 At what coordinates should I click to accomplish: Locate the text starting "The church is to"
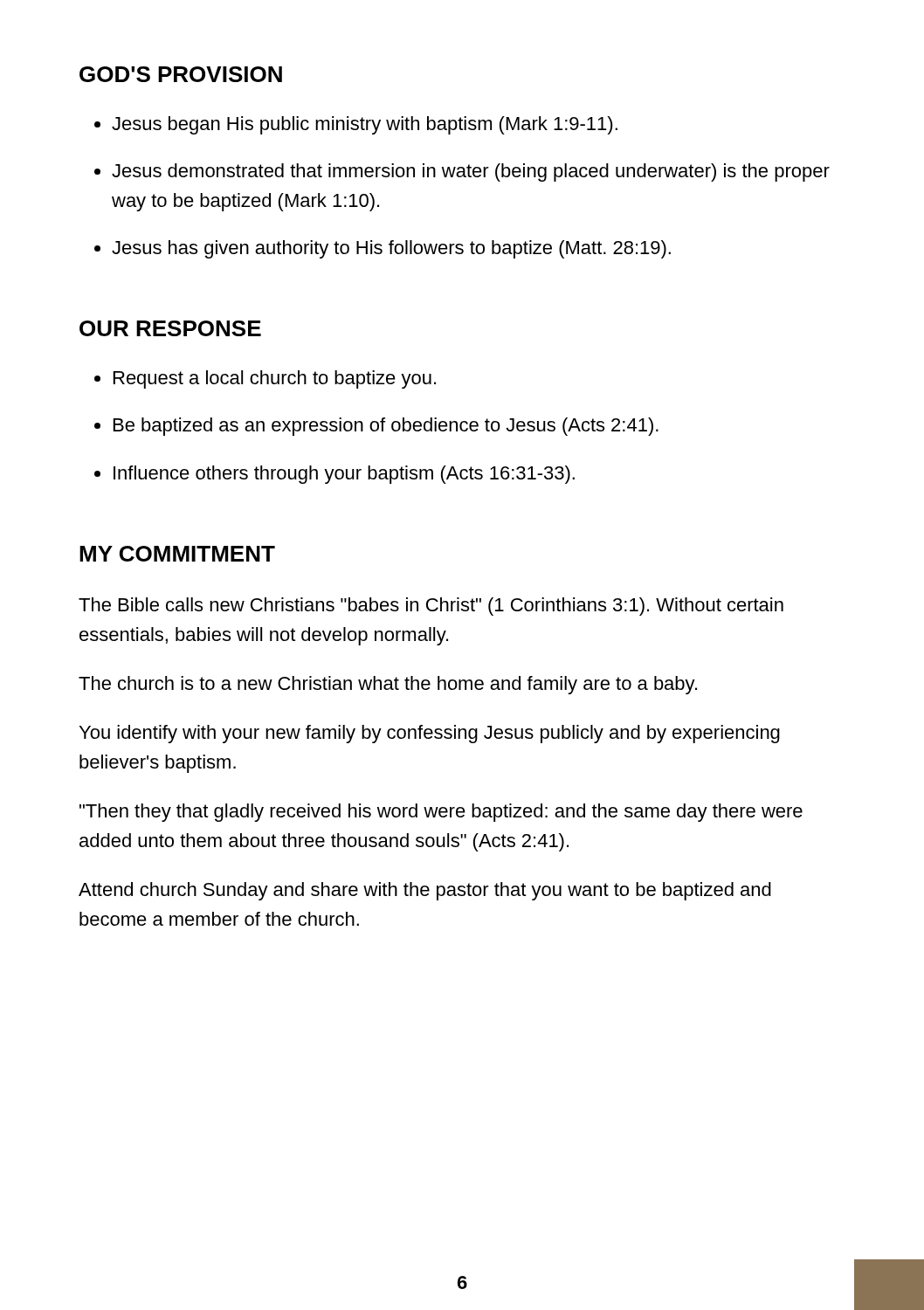pyautogui.click(x=389, y=683)
